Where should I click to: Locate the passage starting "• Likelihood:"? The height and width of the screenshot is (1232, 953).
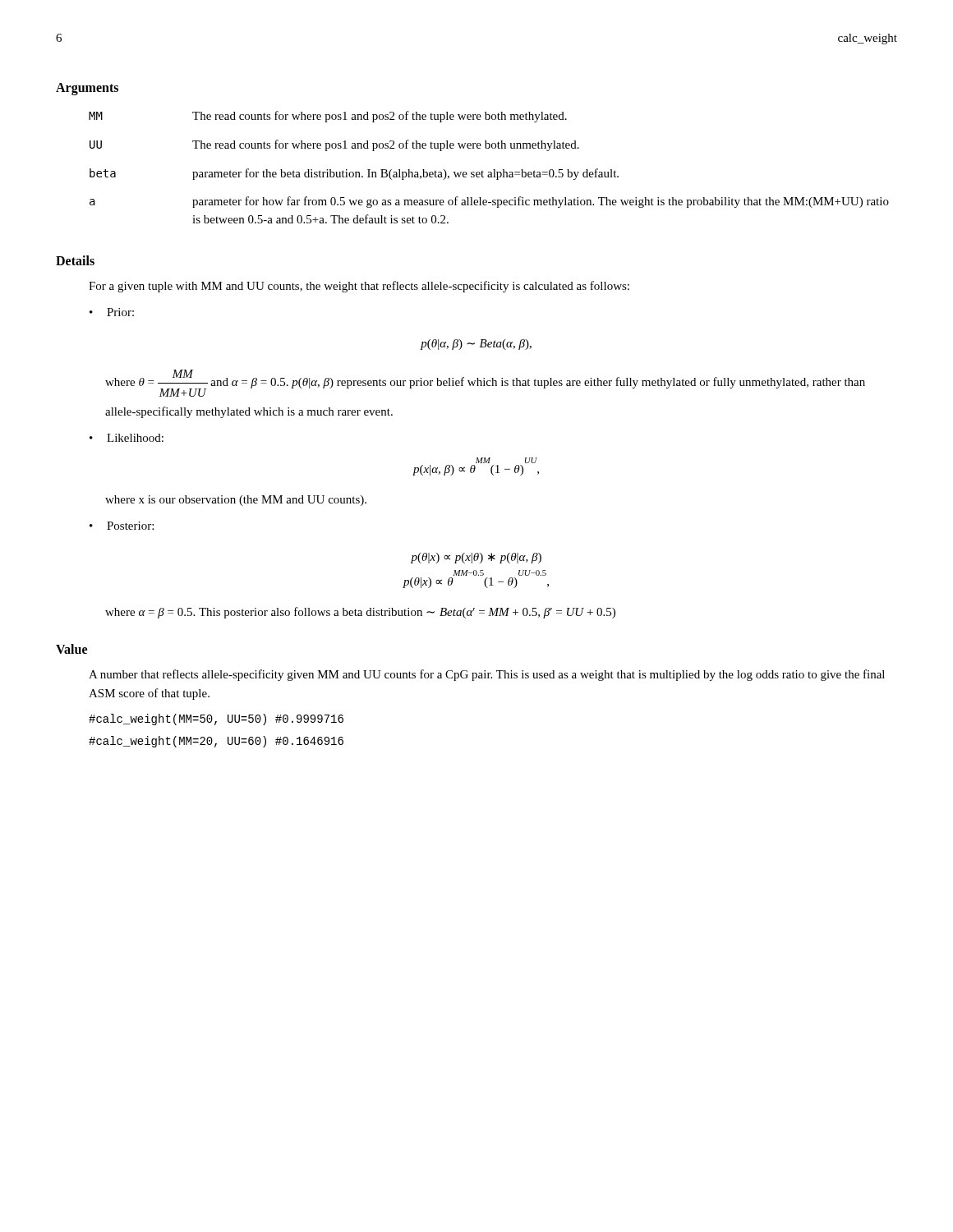coord(127,438)
